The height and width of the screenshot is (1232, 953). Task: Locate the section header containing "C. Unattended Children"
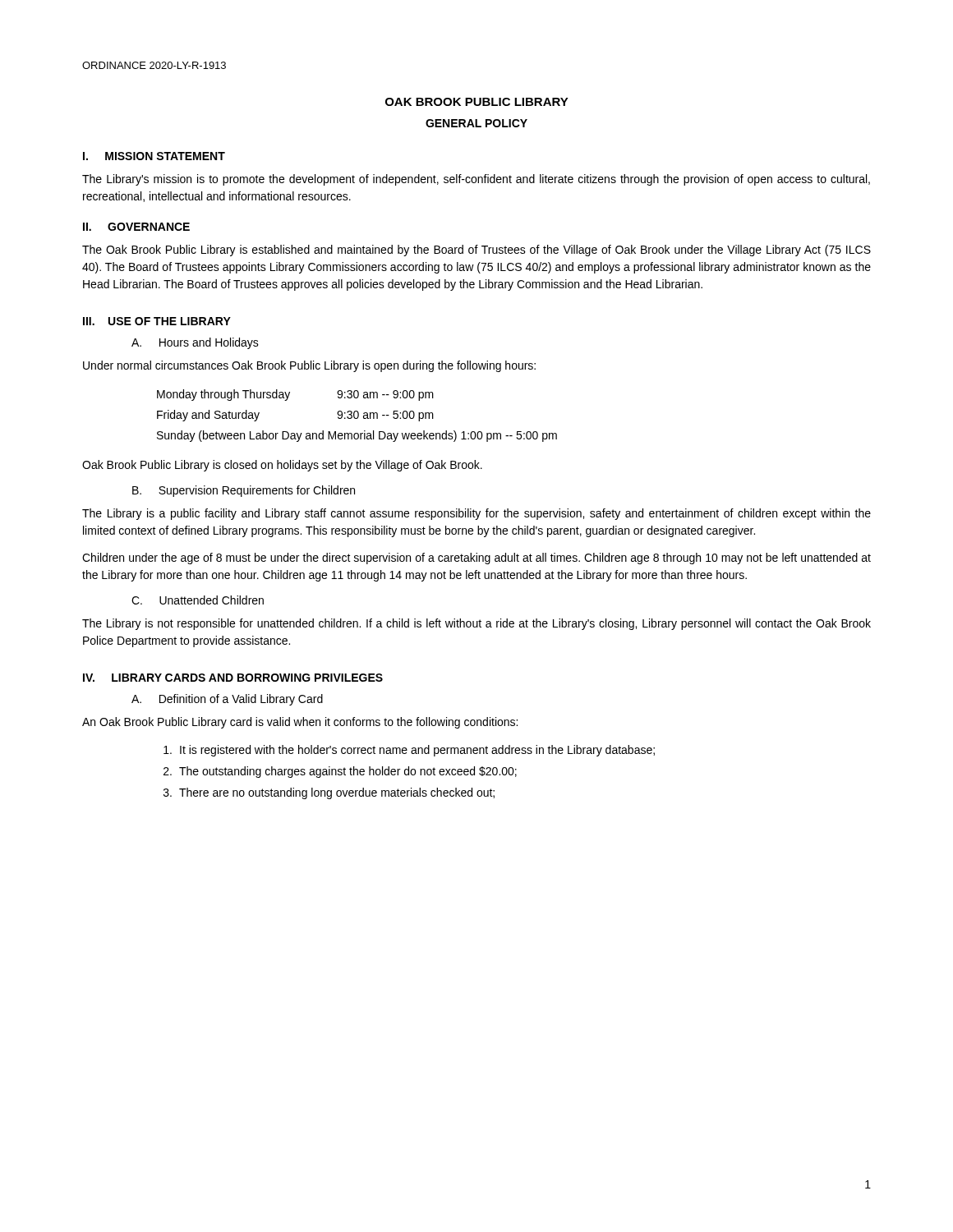pos(198,600)
